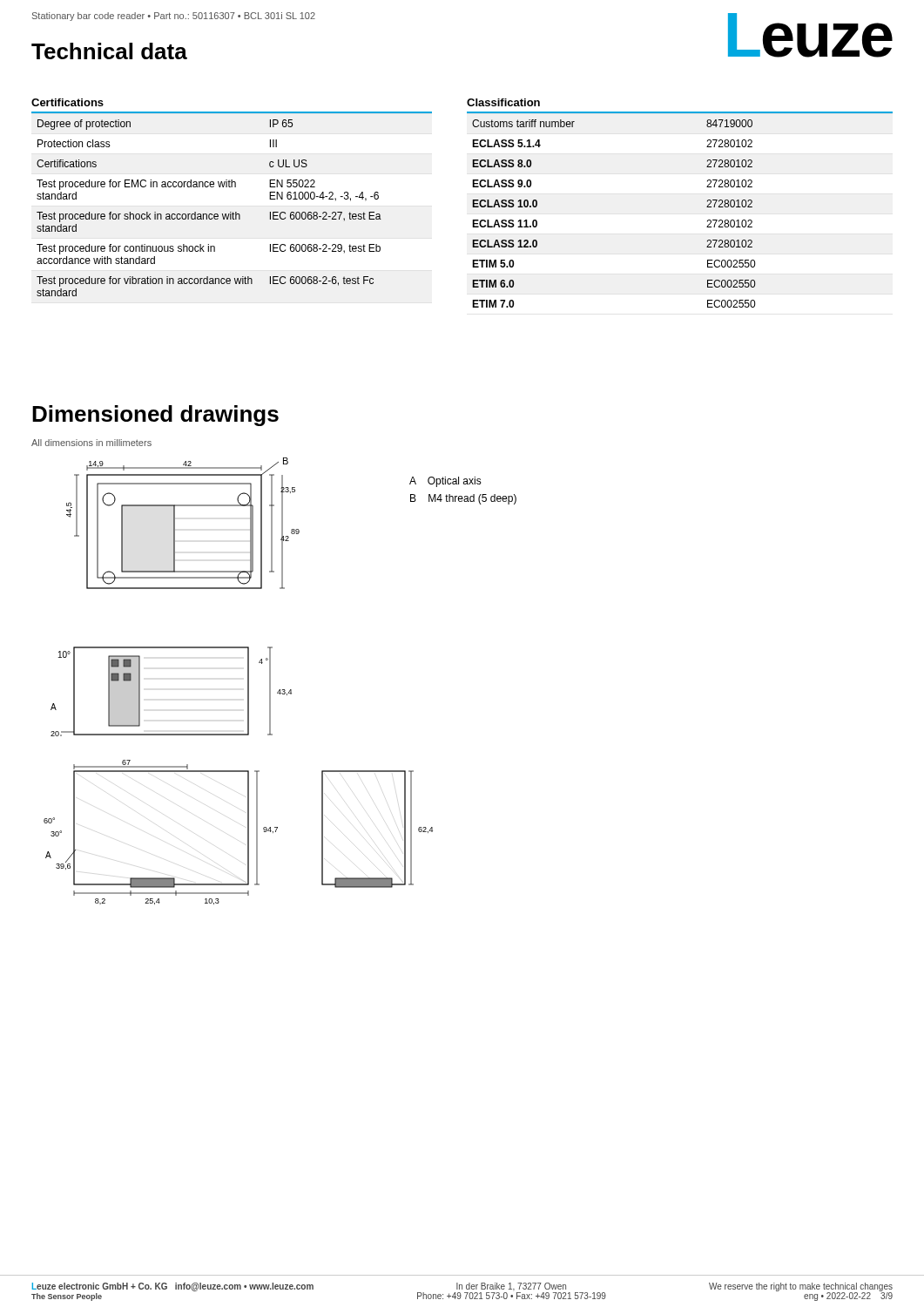The image size is (924, 1307).
Task: Click on the table containing "Test procedure for shock in"
Action: click(x=232, y=208)
